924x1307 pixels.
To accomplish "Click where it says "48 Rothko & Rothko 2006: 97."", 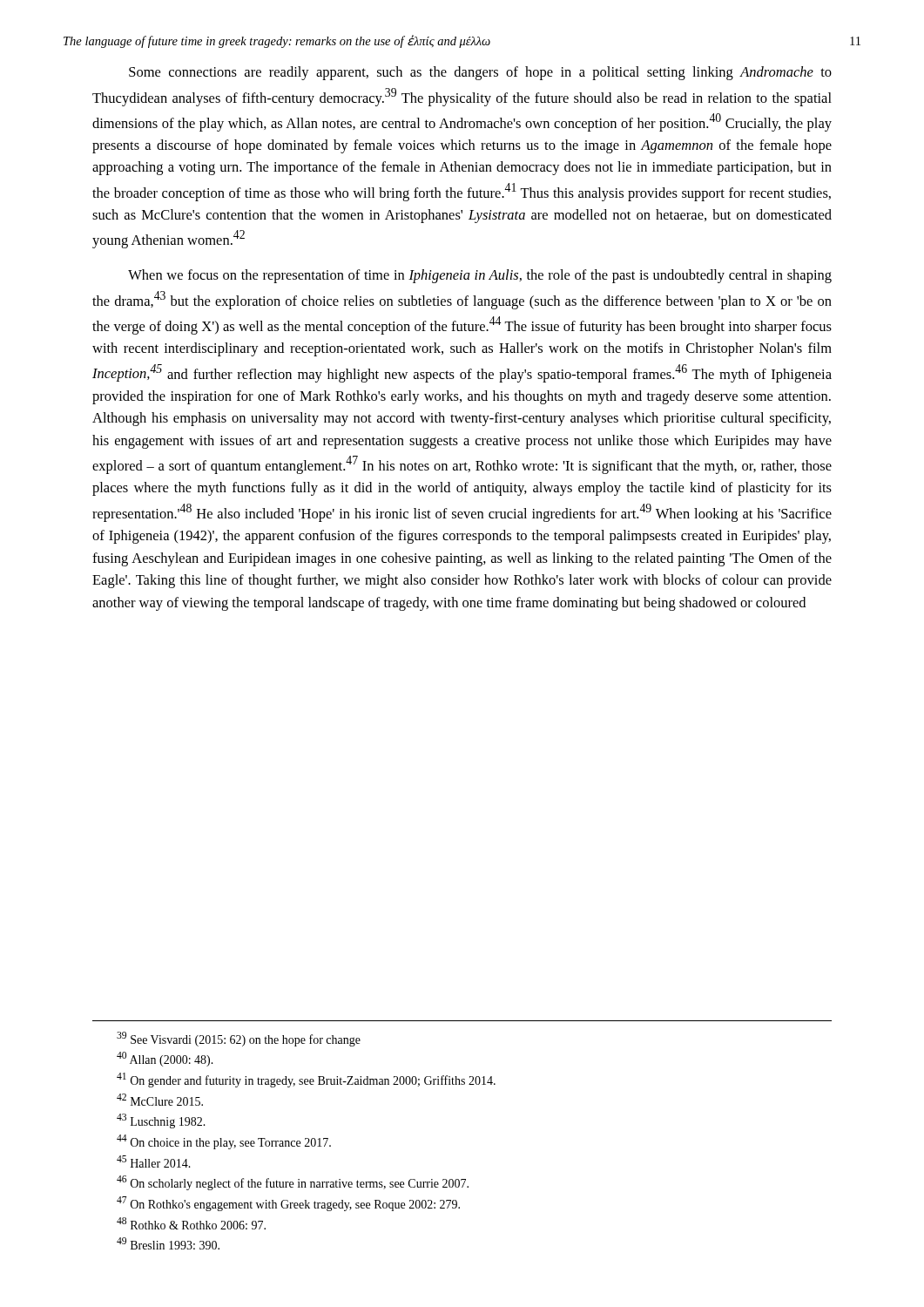I will pyautogui.click(x=192, y=1223).
